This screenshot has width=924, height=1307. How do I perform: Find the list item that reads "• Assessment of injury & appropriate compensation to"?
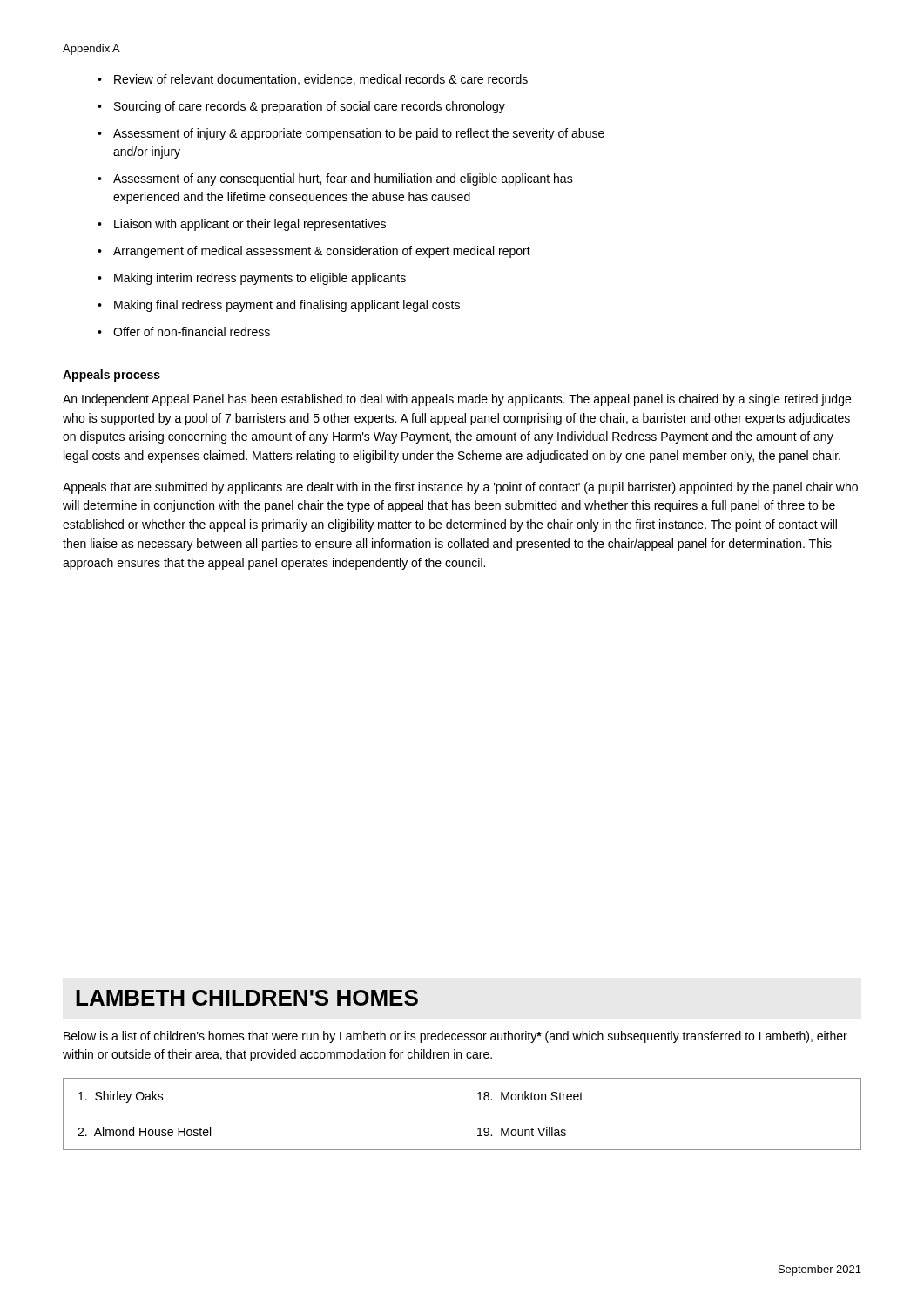(x=351, y=143)
